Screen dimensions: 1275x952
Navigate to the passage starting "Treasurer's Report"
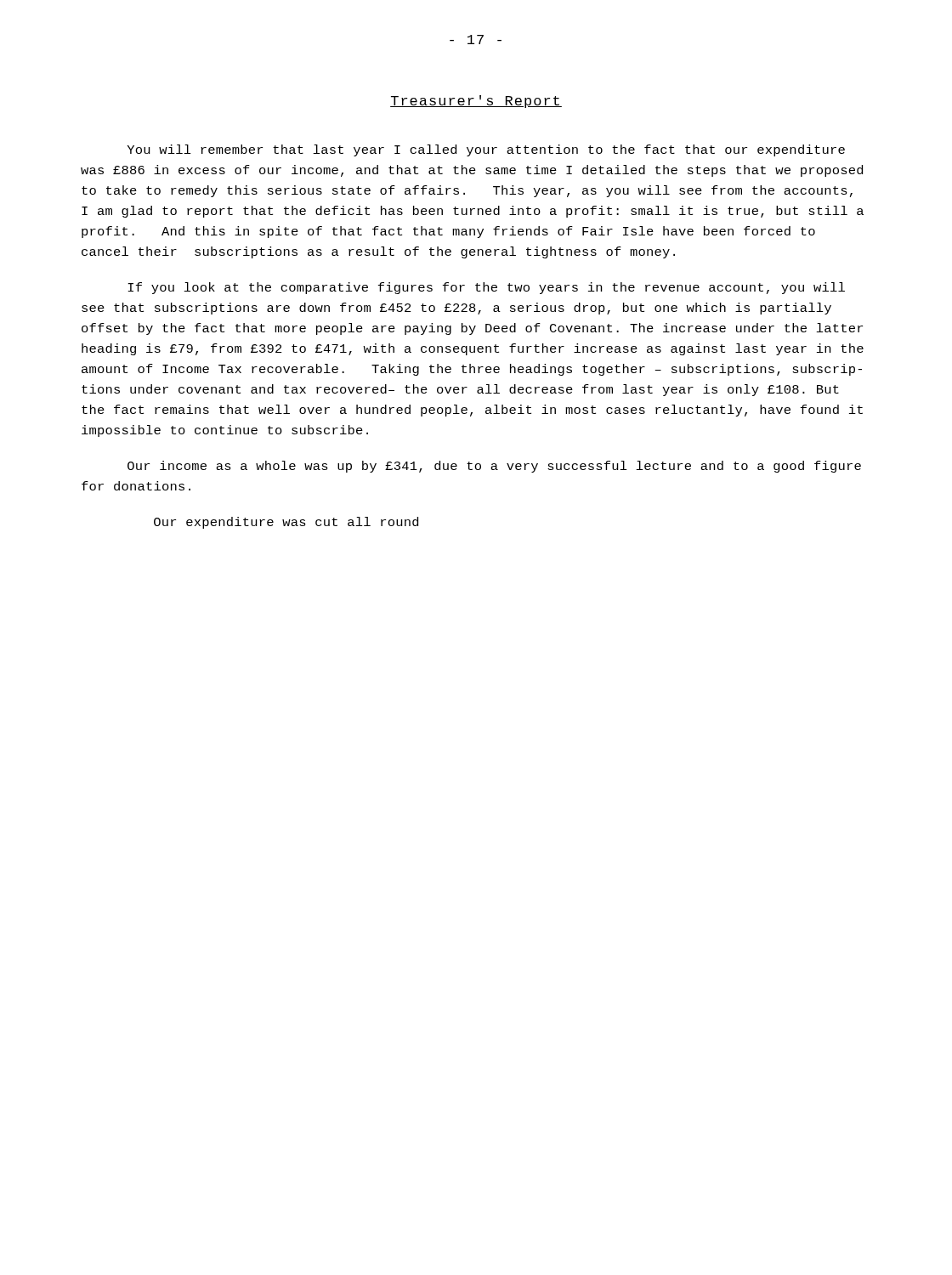click(476, 102)
